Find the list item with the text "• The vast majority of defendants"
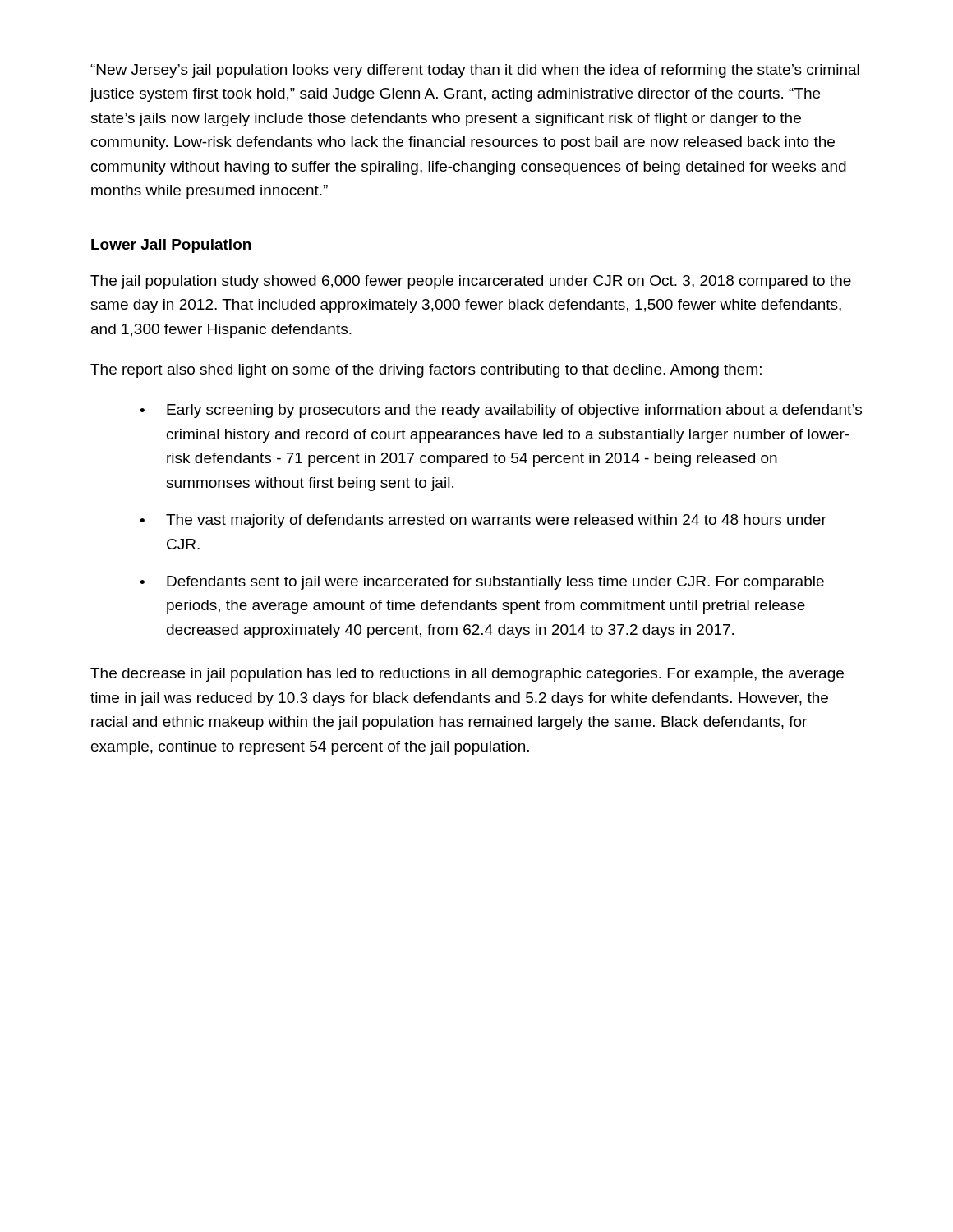Image resolution: width=953 pixels, height=1232 pixels. (x=501, y=532)
